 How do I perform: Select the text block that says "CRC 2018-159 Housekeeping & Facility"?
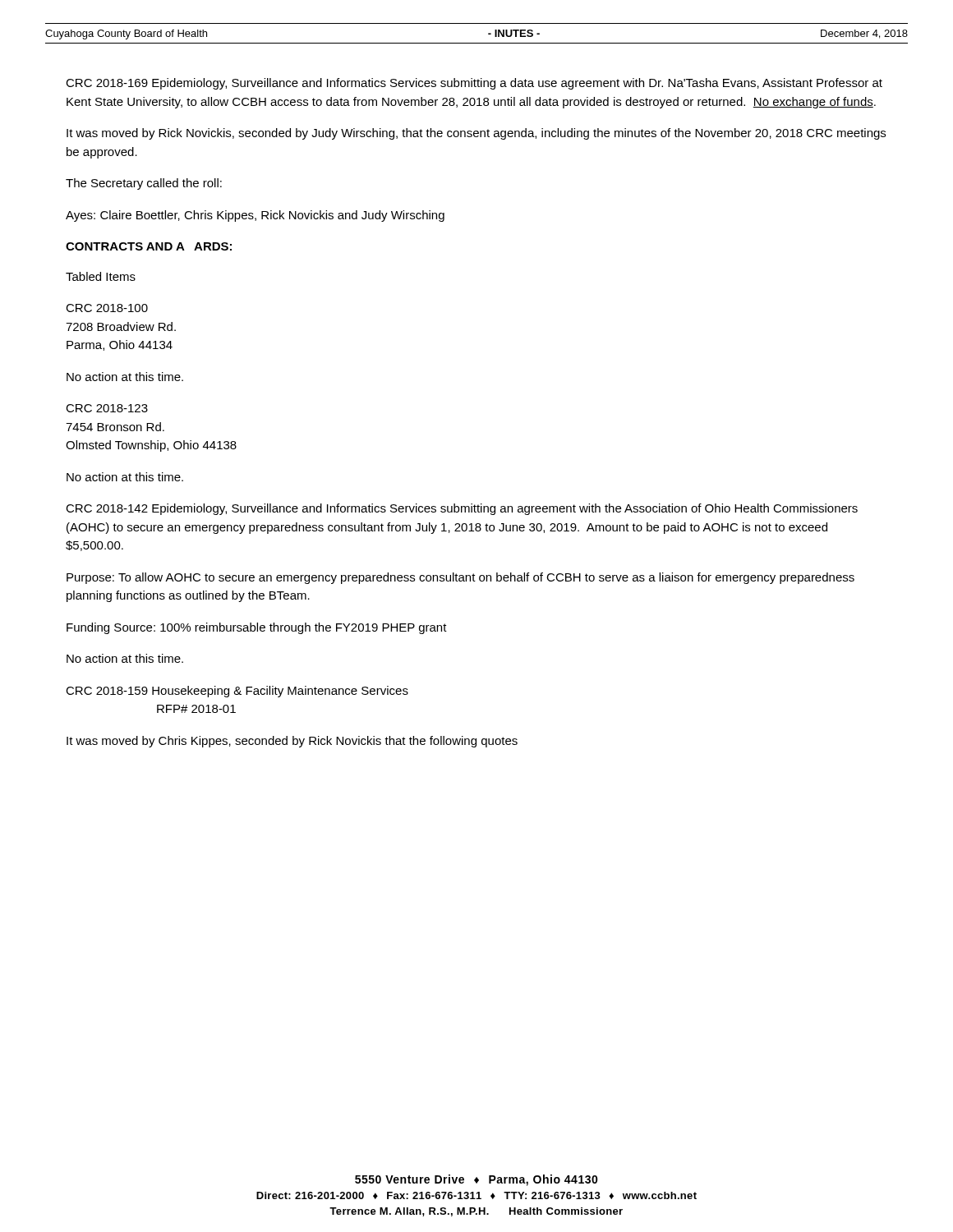tap(237, 699)
